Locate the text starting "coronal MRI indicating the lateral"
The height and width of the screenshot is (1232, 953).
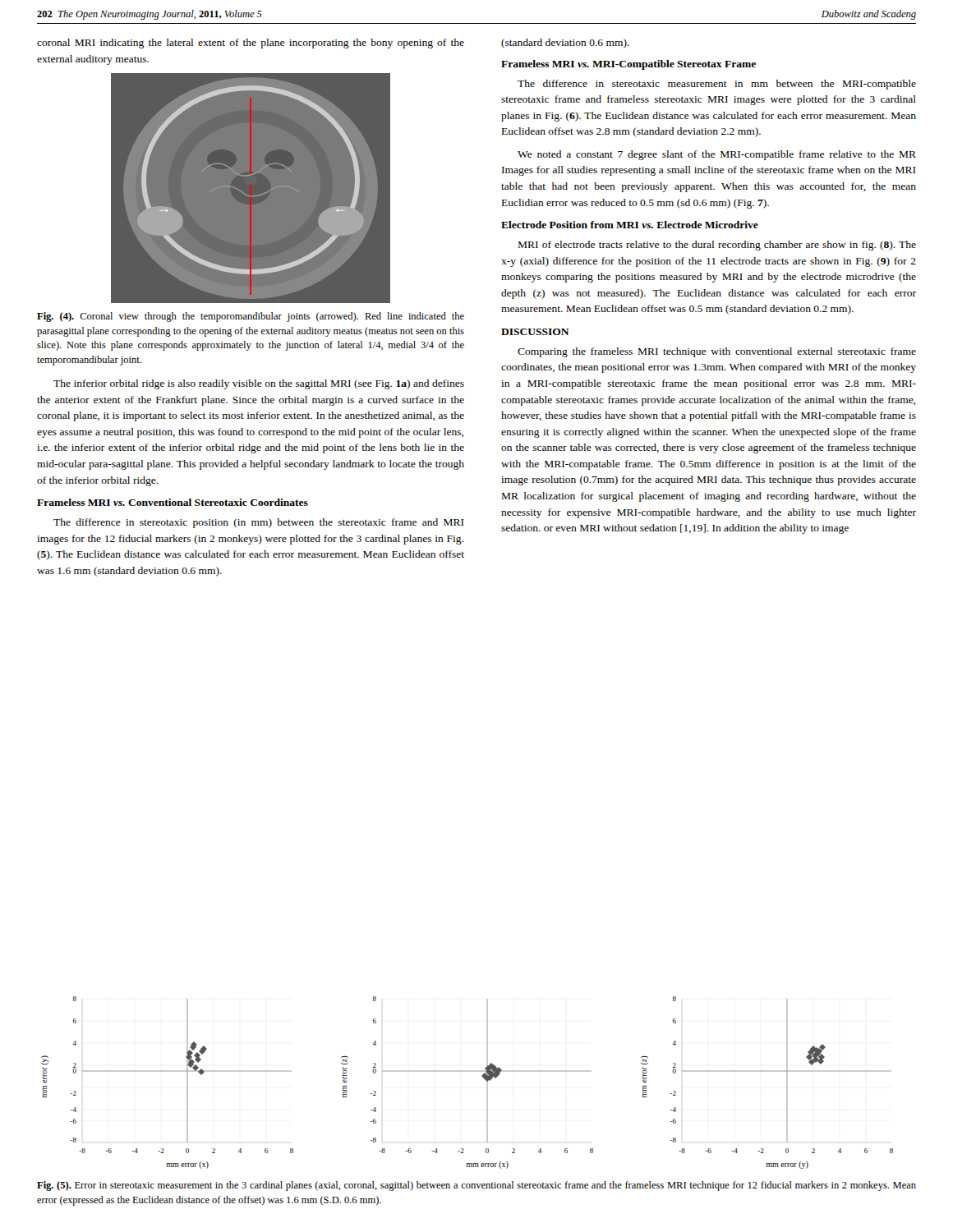pyautogui.click(x=251, y=50)
